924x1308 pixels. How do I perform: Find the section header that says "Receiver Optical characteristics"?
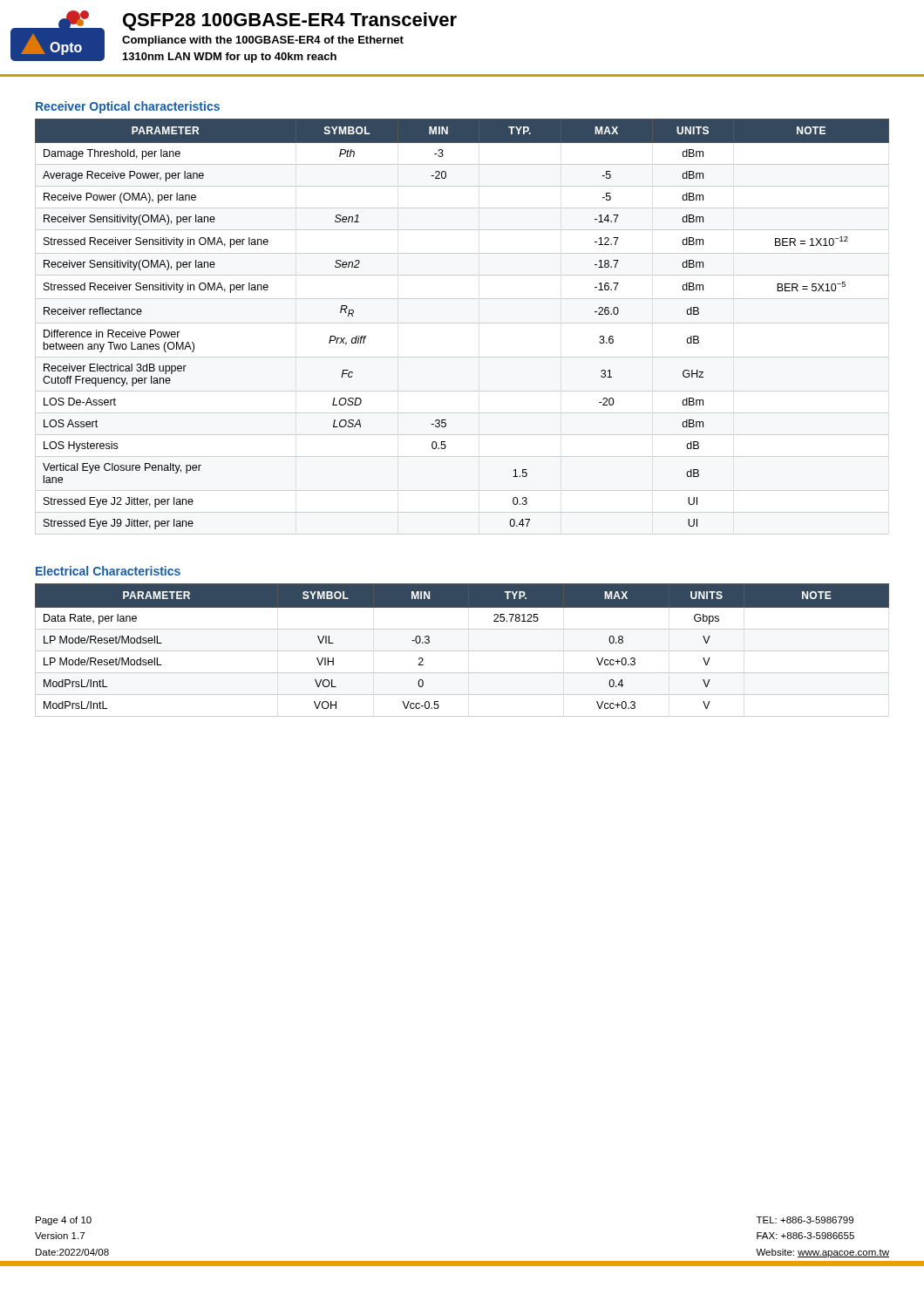[x=127, y=106]
